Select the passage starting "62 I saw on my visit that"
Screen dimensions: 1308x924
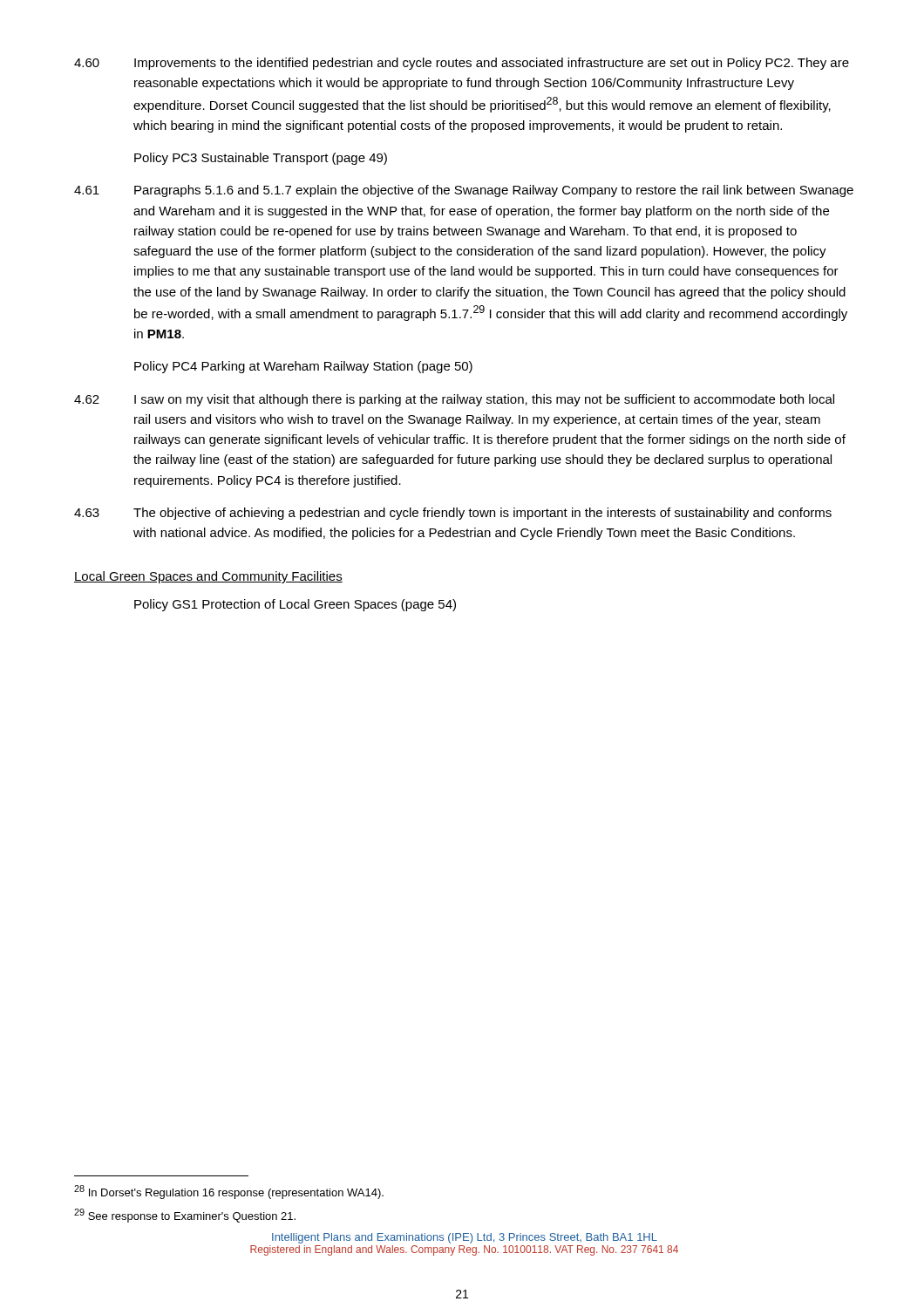pyautogui.click(x=464, y=439)
